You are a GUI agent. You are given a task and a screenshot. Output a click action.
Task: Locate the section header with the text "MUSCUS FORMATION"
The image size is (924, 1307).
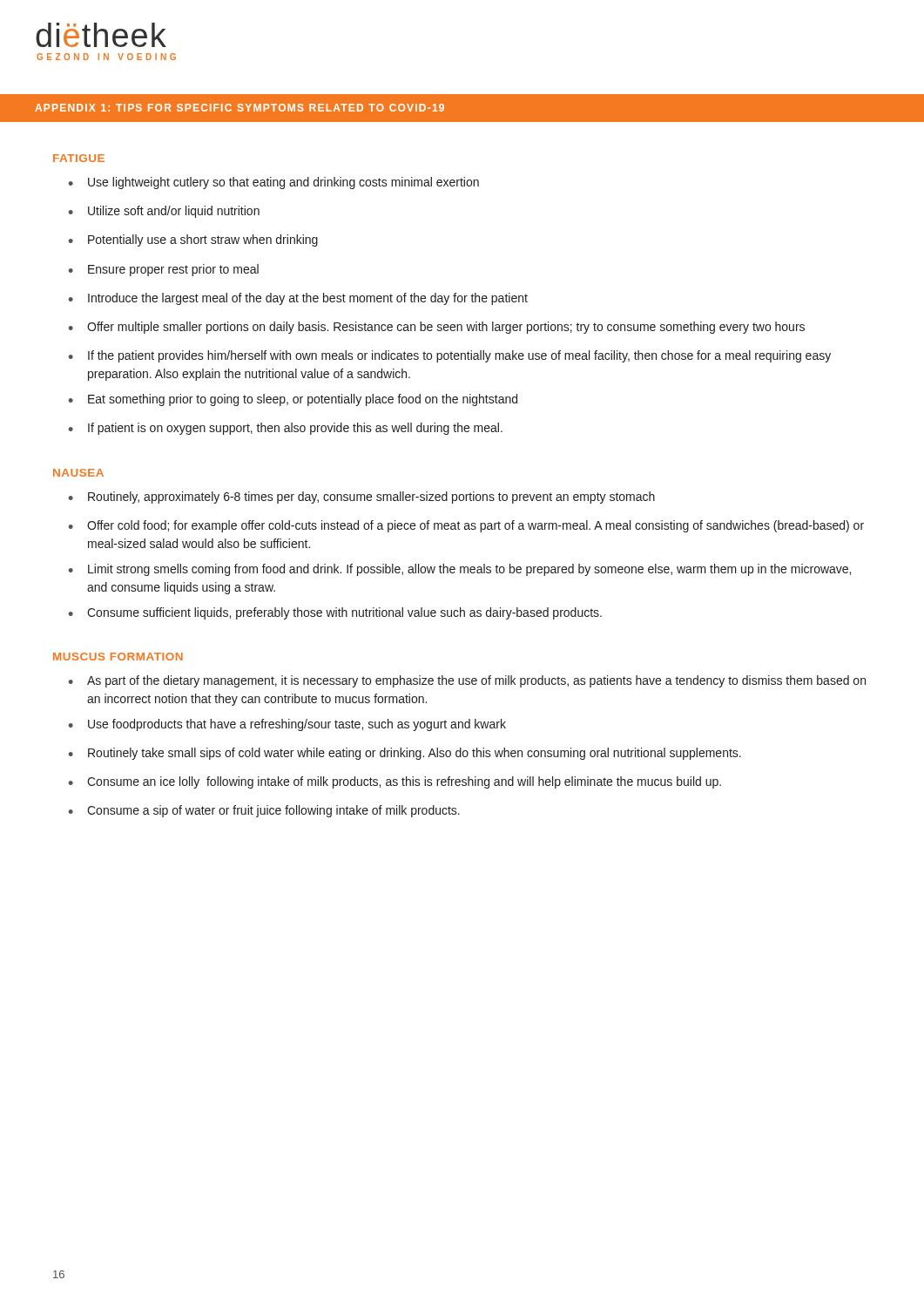pyautogui.click(x=118, y=656)
